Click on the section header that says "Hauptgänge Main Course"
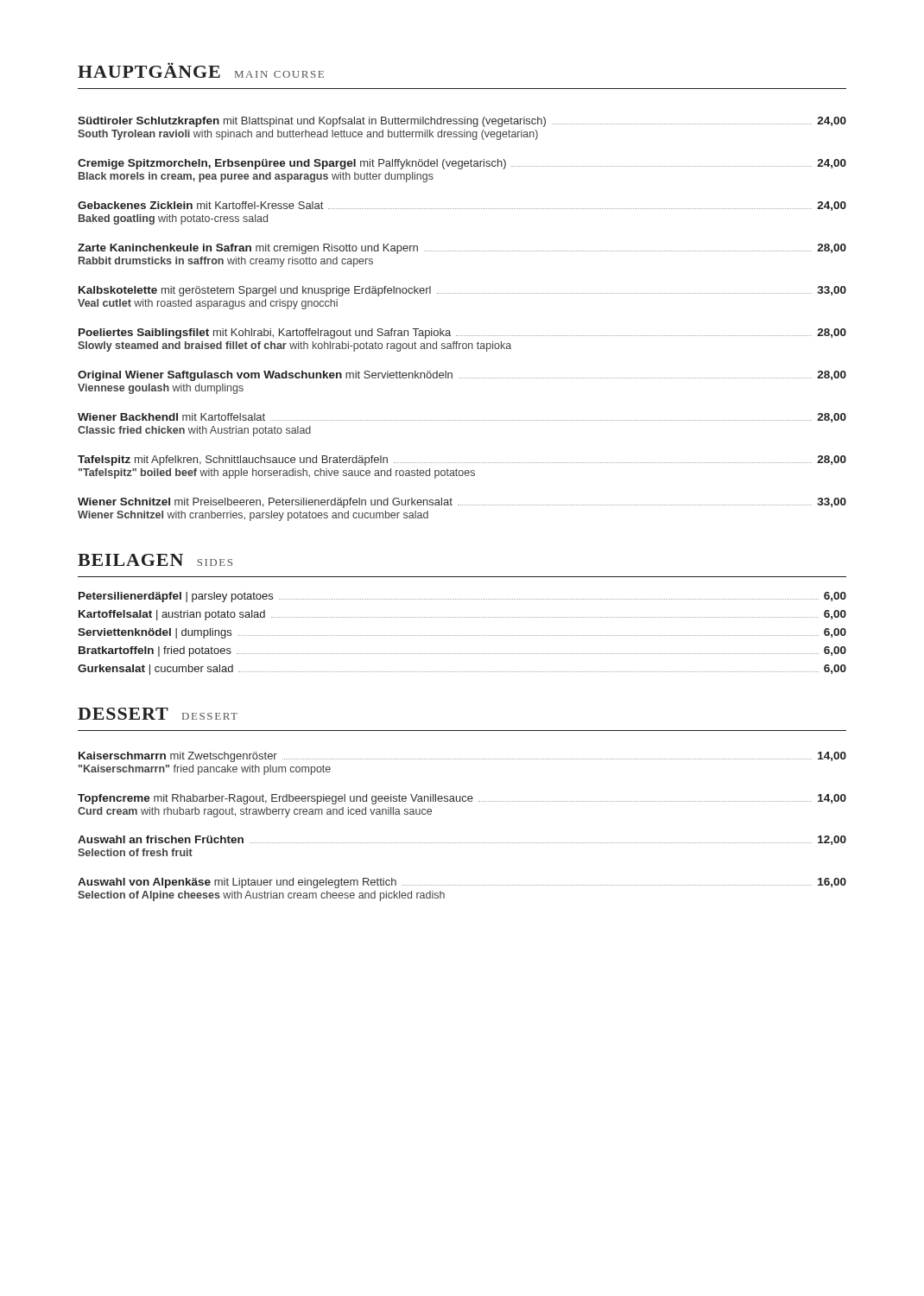924x1296 pixels. 202,71
